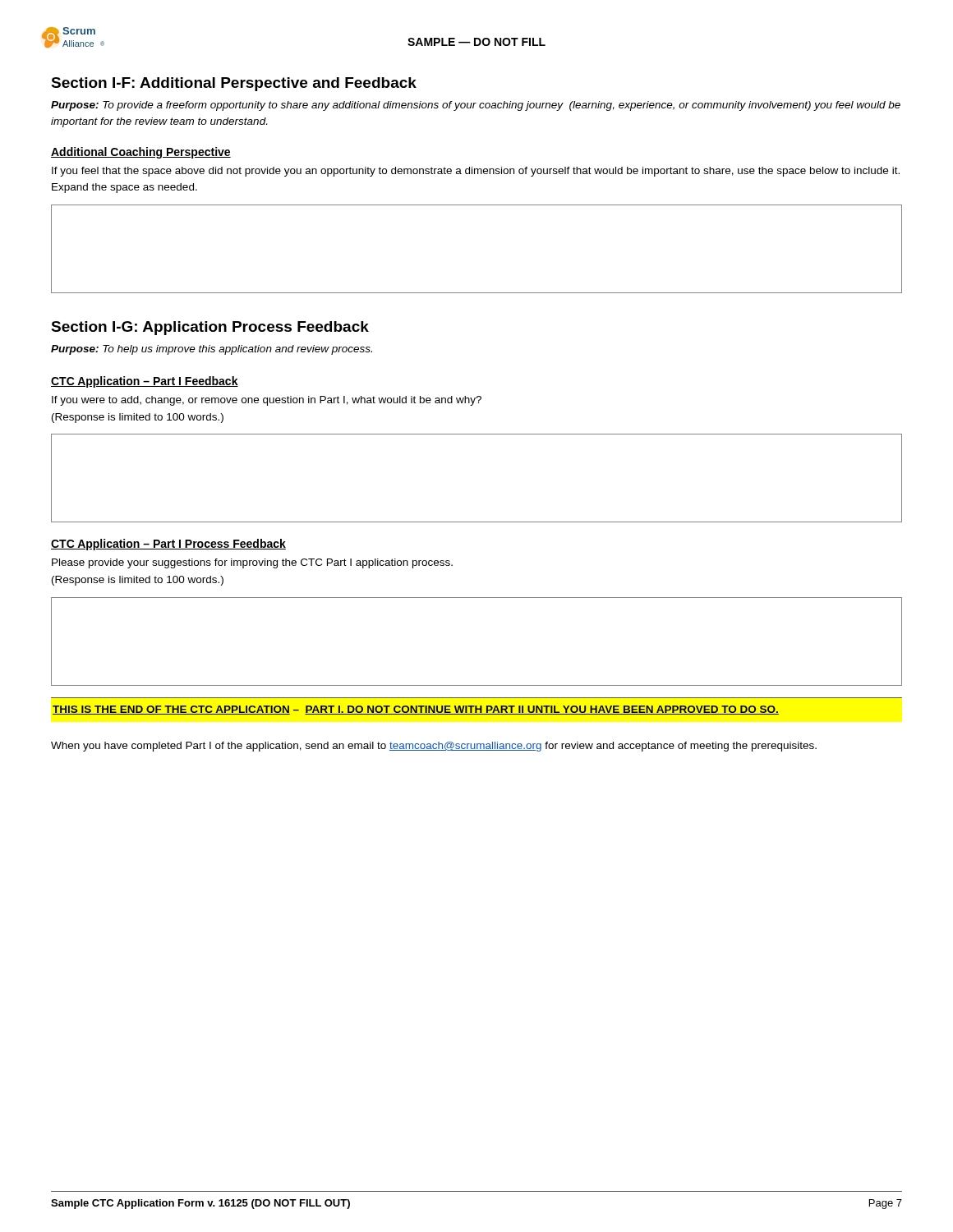The image size is (953, 1232).
Task: Find the logo
Action: pos(70,42)
